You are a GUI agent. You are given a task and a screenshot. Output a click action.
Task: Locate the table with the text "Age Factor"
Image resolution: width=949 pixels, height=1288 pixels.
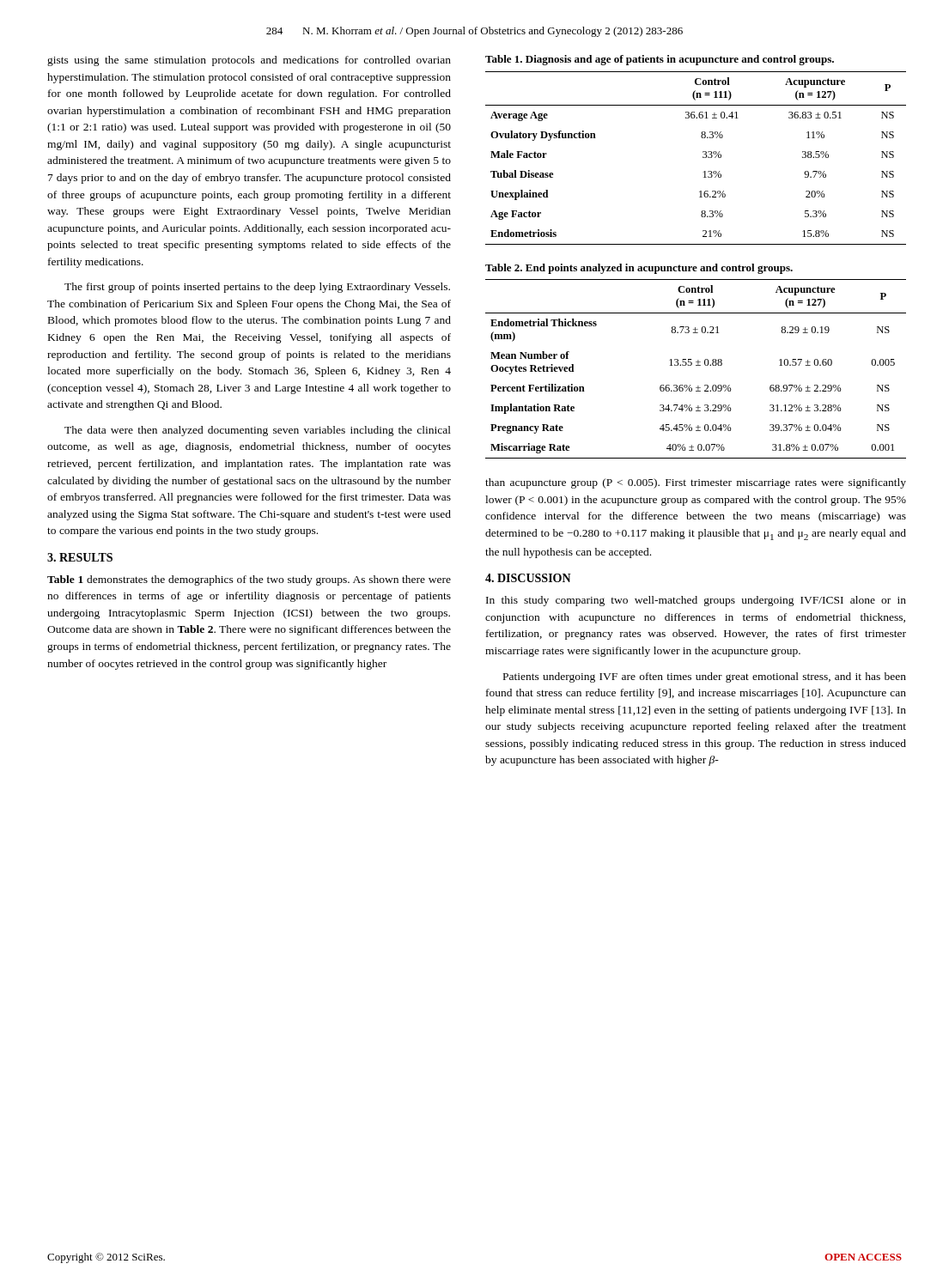coord(696,158)
